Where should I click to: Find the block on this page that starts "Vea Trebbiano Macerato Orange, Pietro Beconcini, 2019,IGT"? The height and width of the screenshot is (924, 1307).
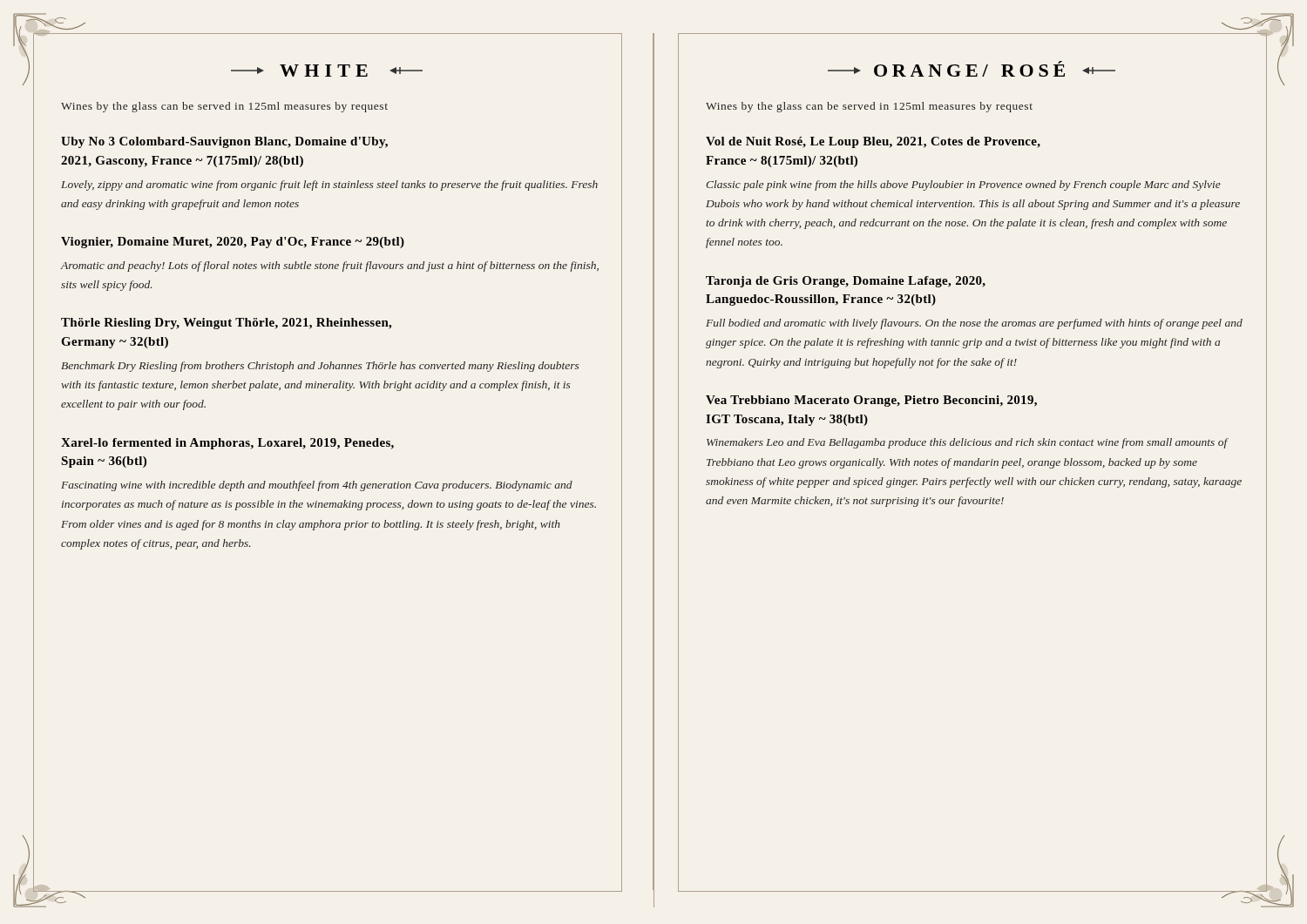click(x=976, y=451)
